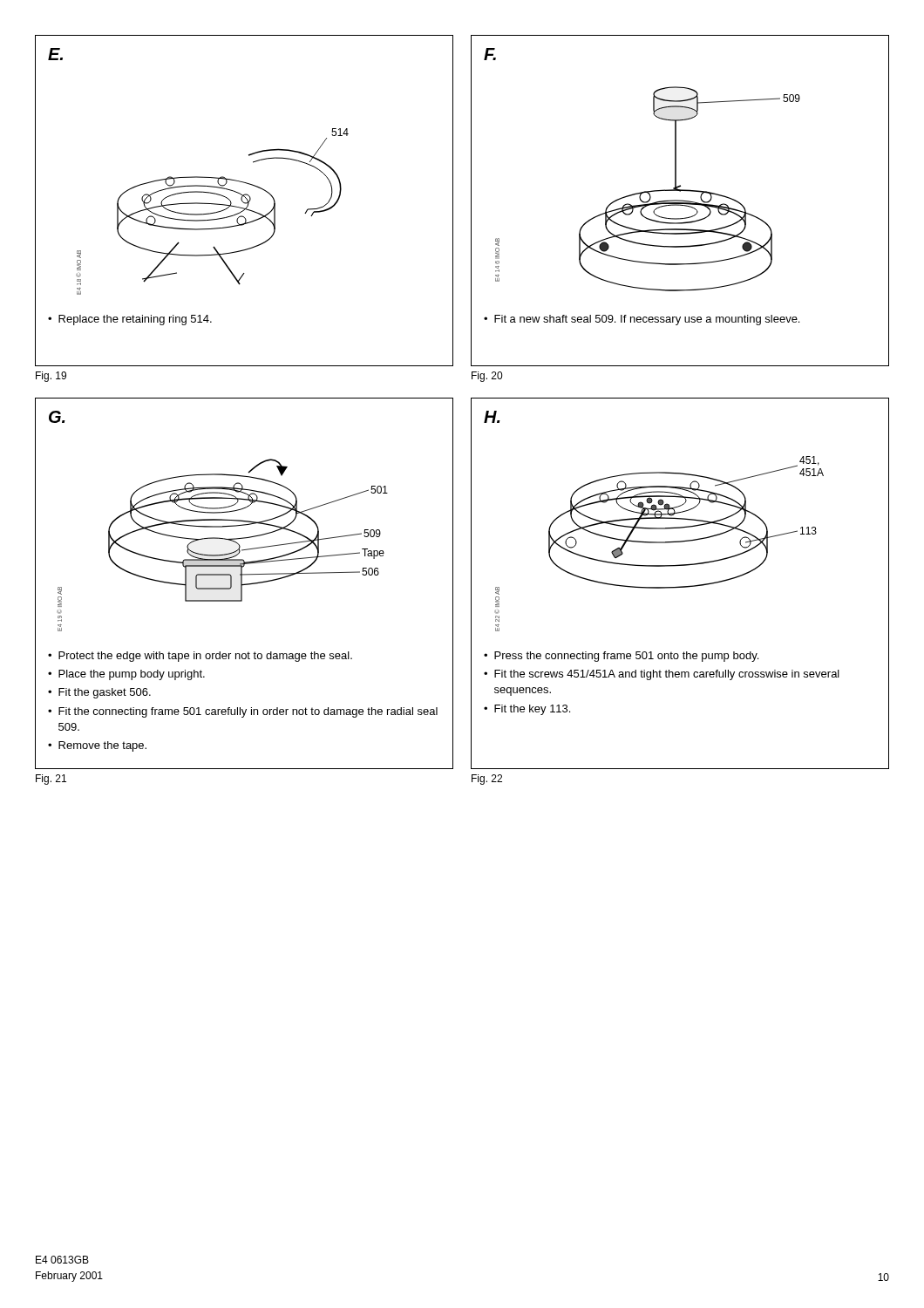Select the list item with the text "Protect the edge with tape"

click(205, 655)
